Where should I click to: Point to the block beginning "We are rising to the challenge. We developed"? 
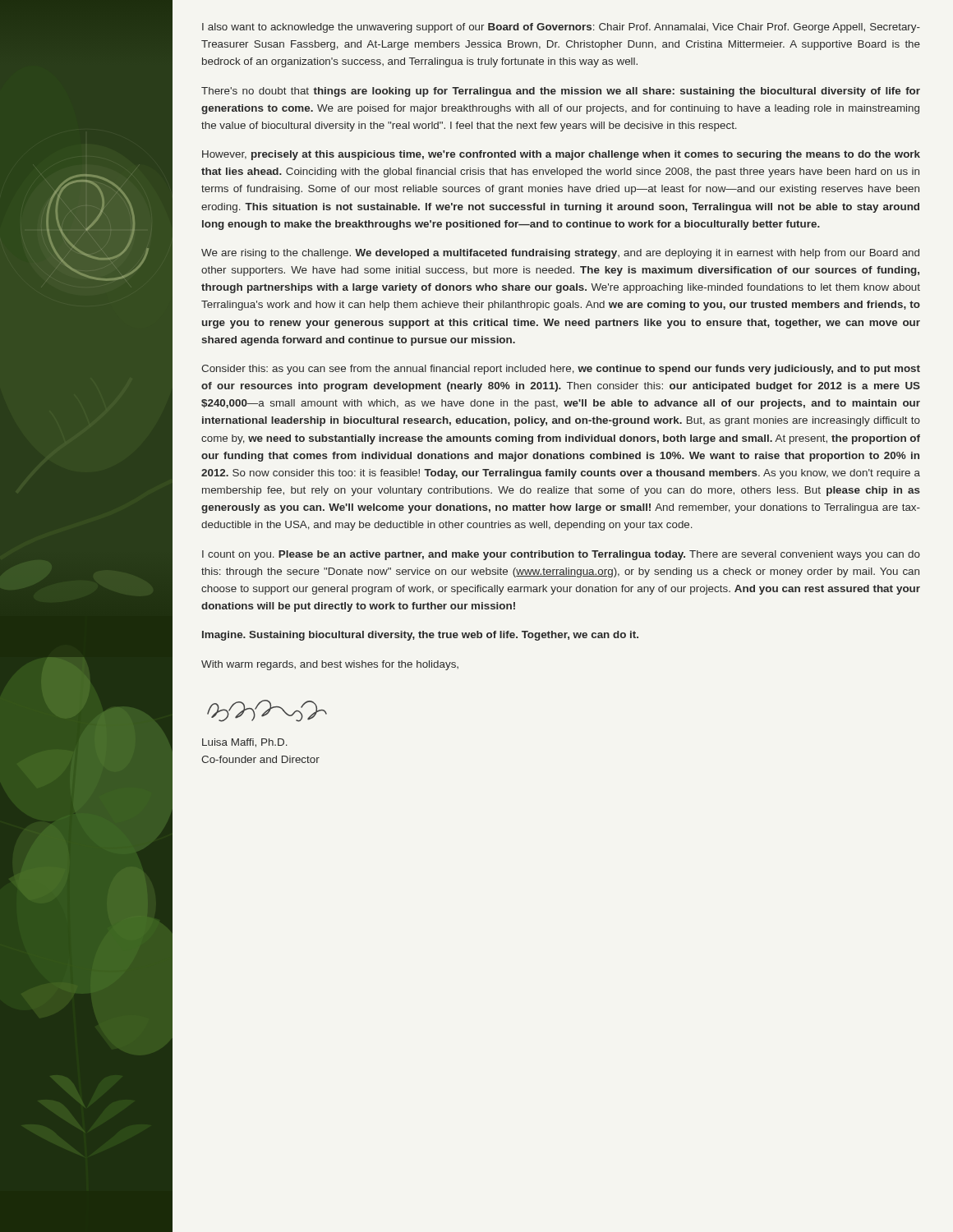(x=561, y=296)
